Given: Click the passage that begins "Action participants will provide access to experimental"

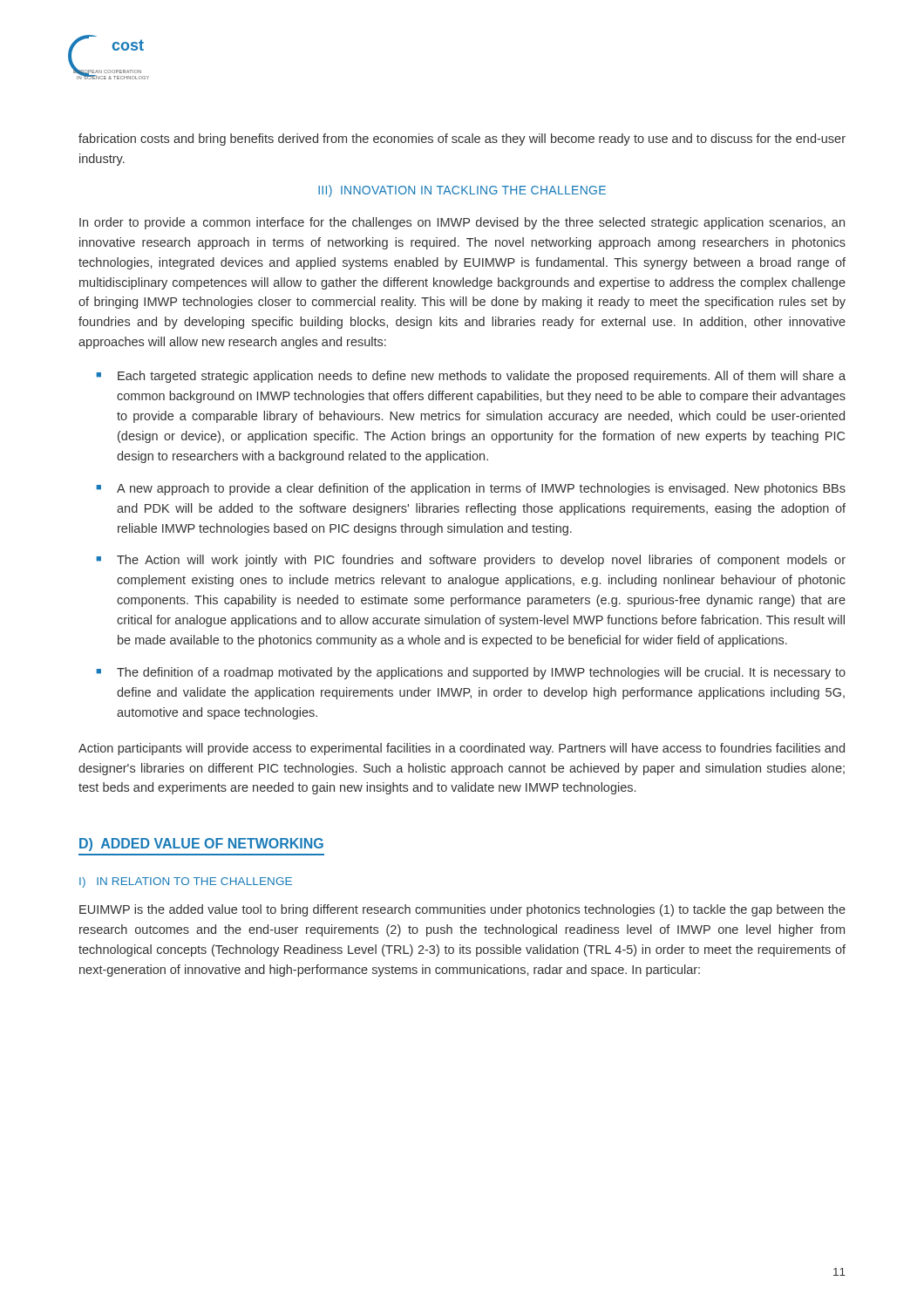Looking at the screenshot, I should [x=462, y=768].
